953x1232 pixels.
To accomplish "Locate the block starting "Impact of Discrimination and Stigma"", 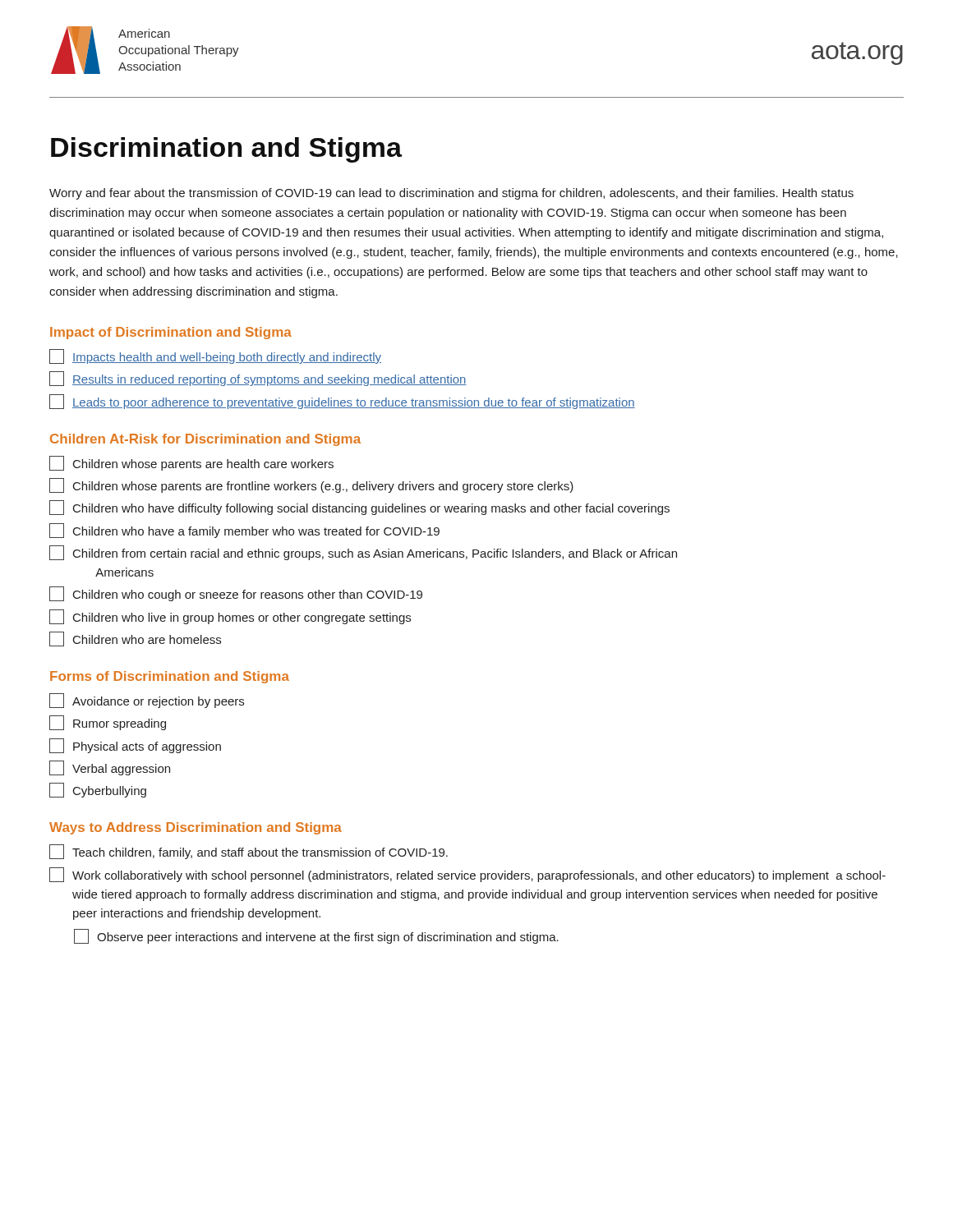I will pyautogui.click(x=170, y=332).
